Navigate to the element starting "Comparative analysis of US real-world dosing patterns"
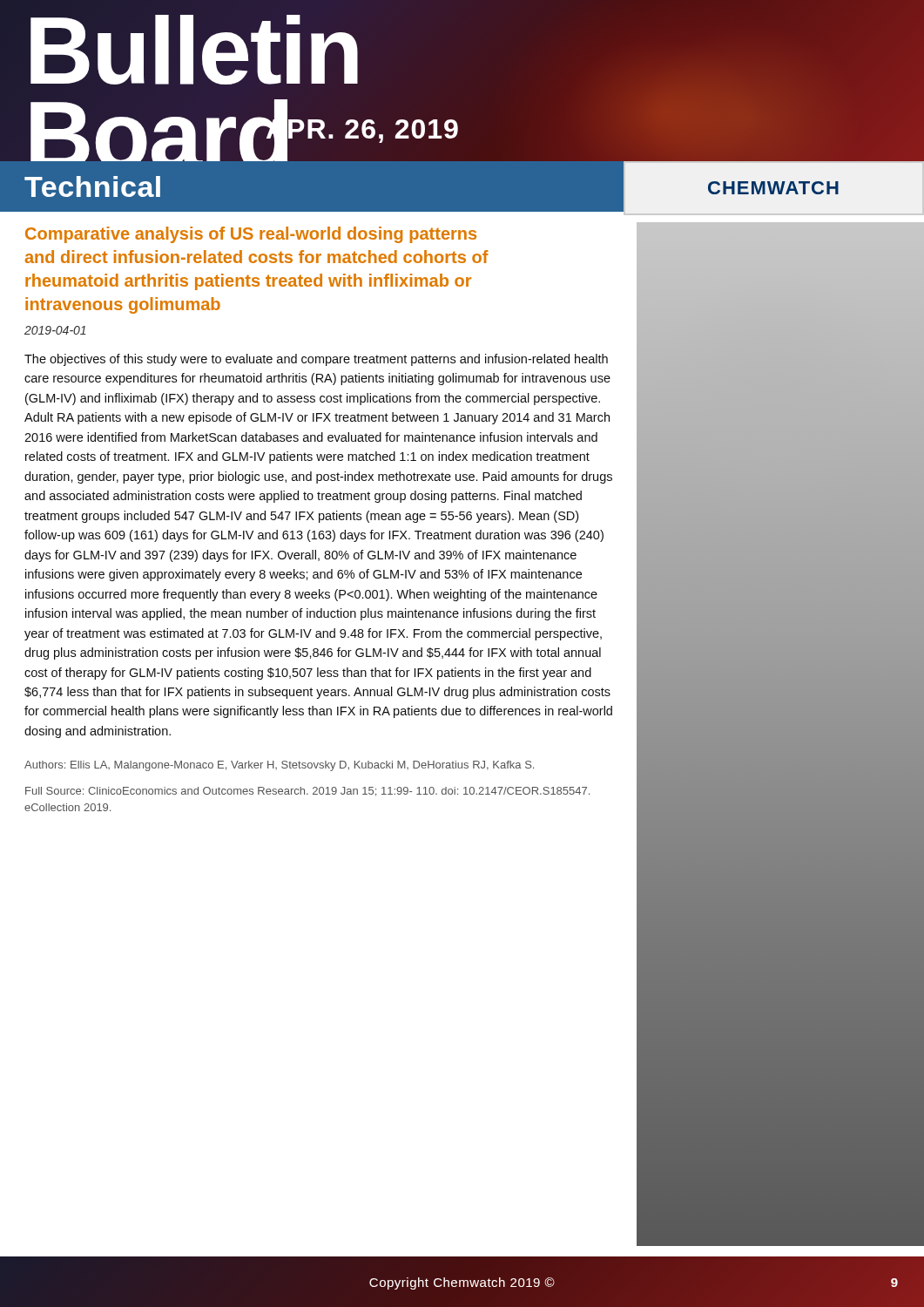 [256, 269]
